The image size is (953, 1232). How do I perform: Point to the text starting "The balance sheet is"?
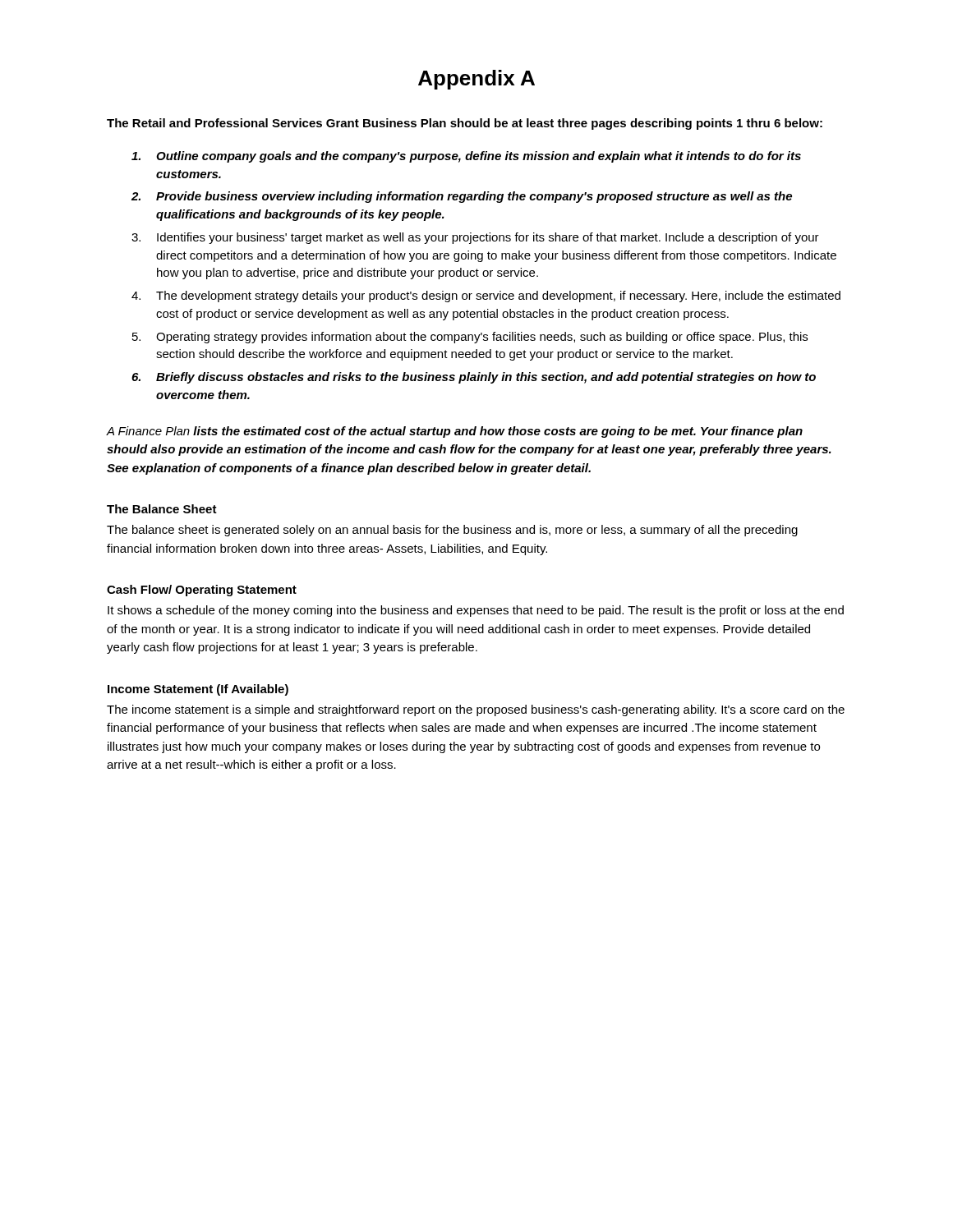click(x=452, y=539)
